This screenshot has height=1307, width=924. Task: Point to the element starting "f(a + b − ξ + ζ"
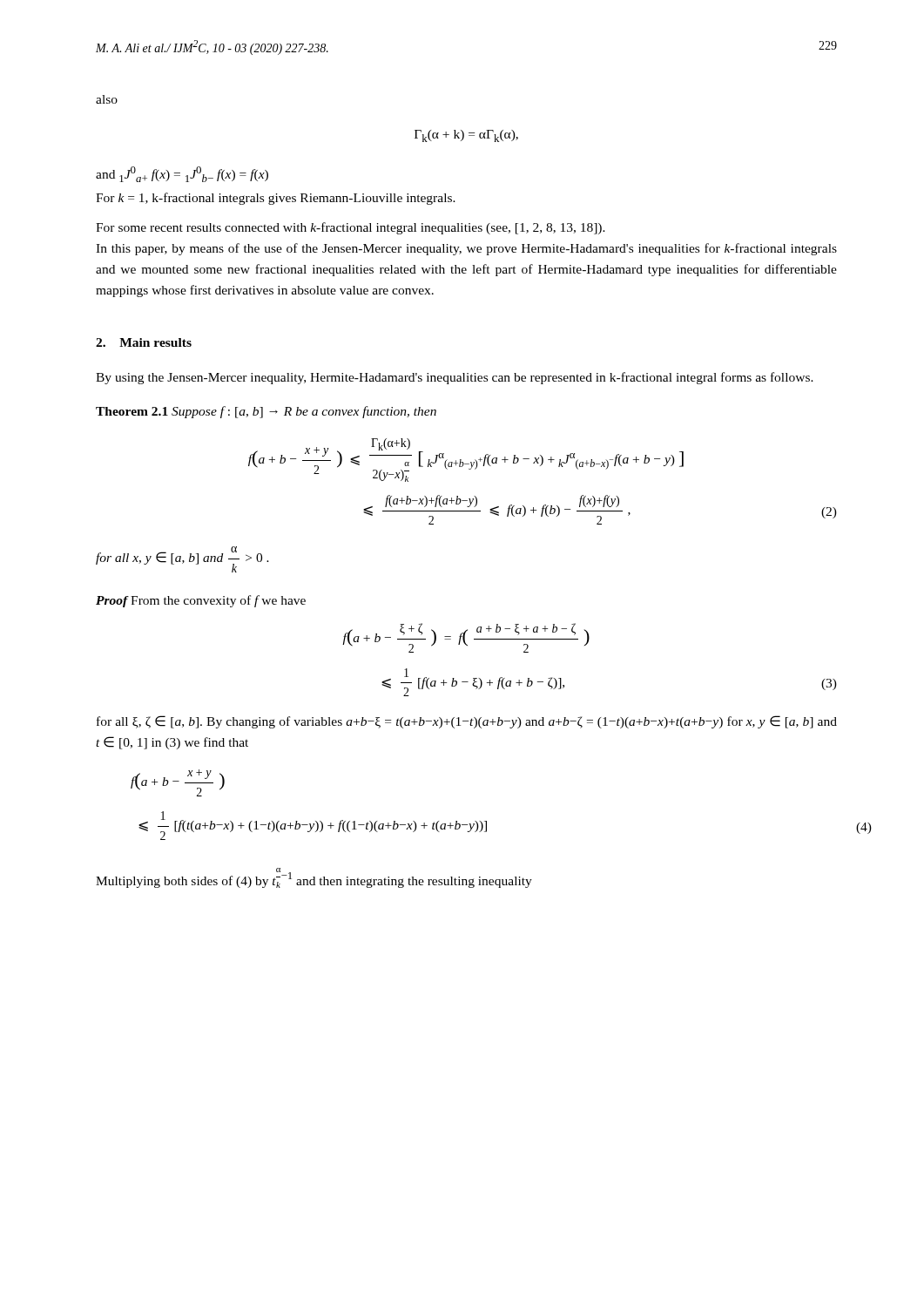click(466, 661)
